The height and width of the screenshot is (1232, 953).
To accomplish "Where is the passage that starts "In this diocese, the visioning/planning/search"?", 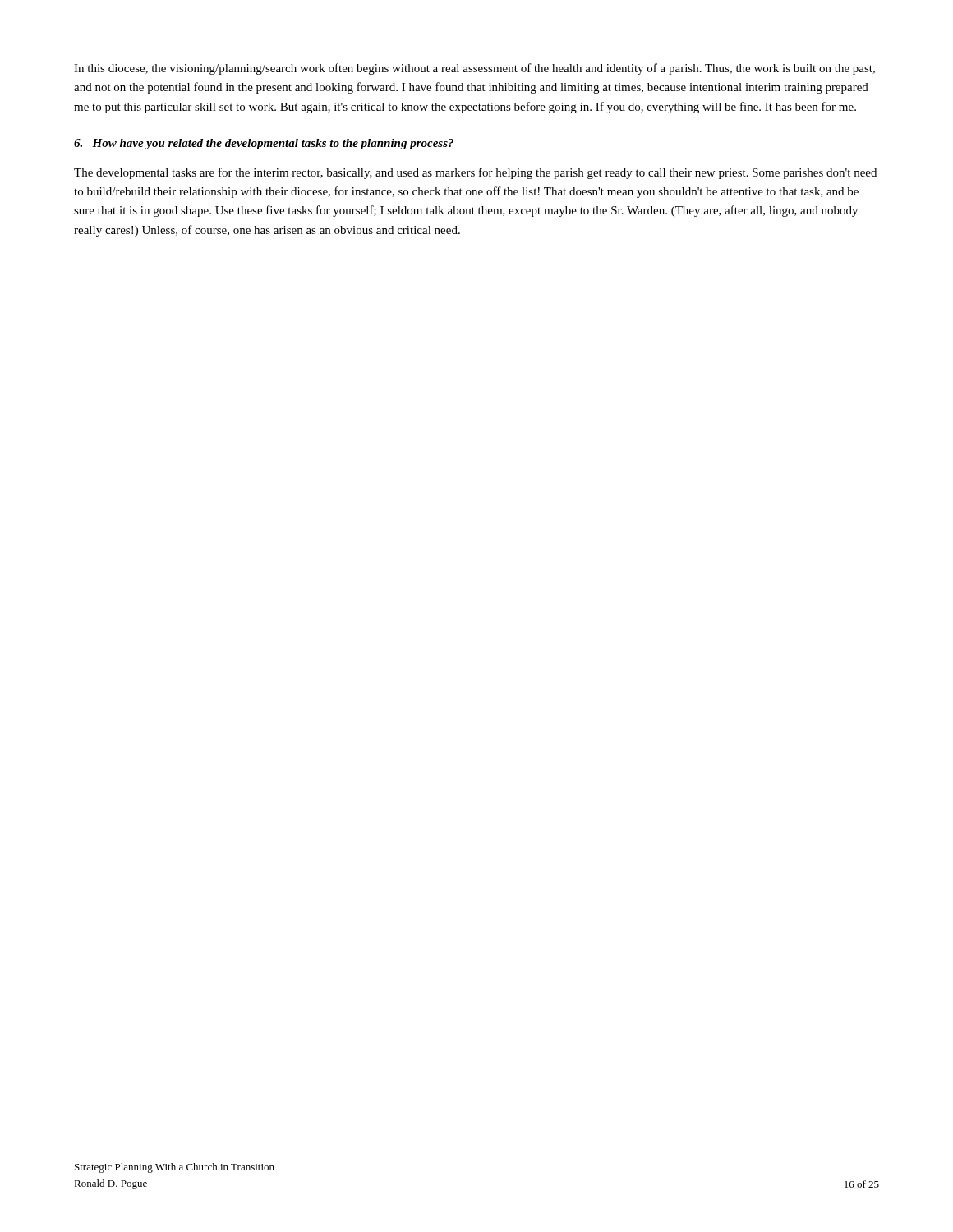I will point(475,87).
